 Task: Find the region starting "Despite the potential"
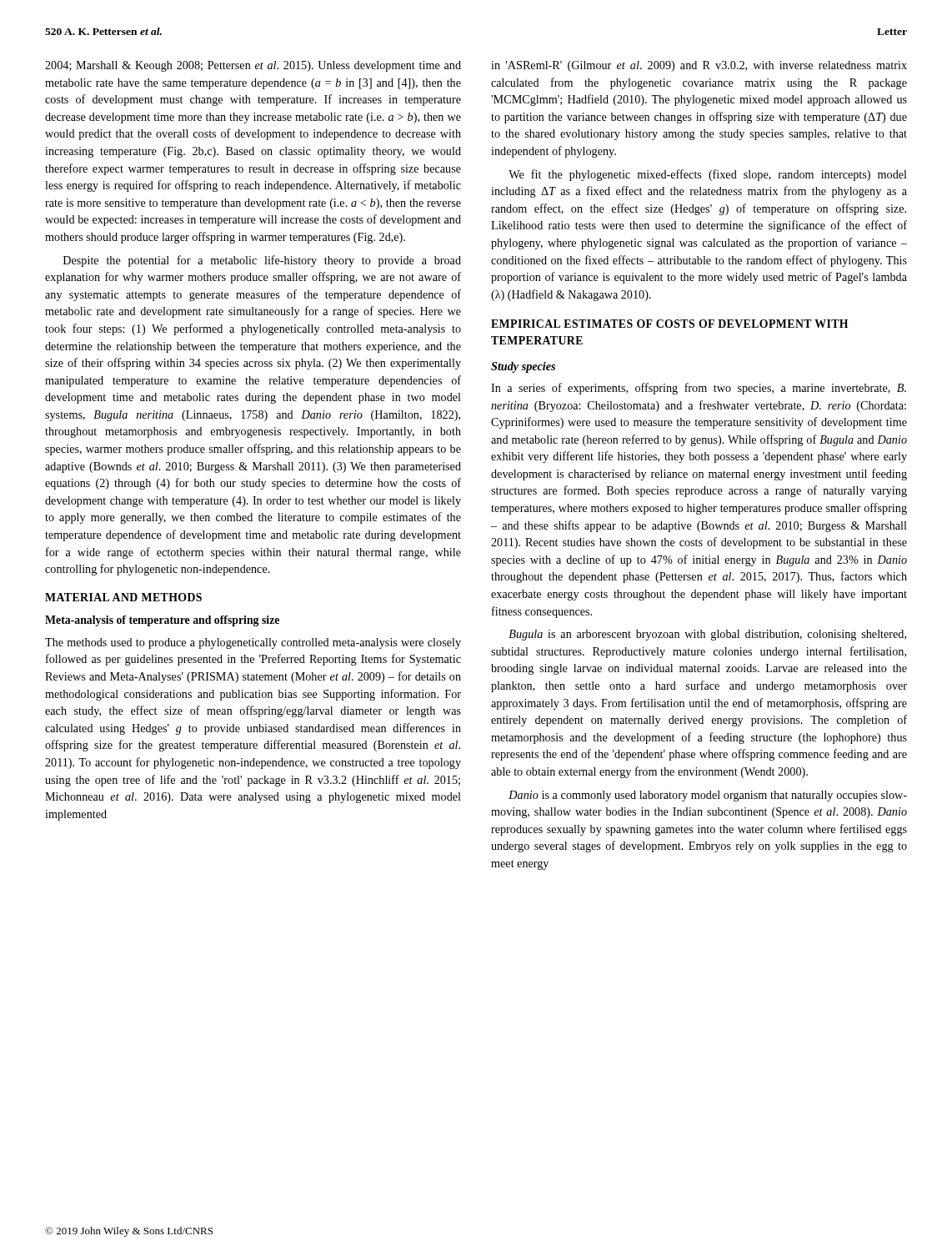point(253,414)
